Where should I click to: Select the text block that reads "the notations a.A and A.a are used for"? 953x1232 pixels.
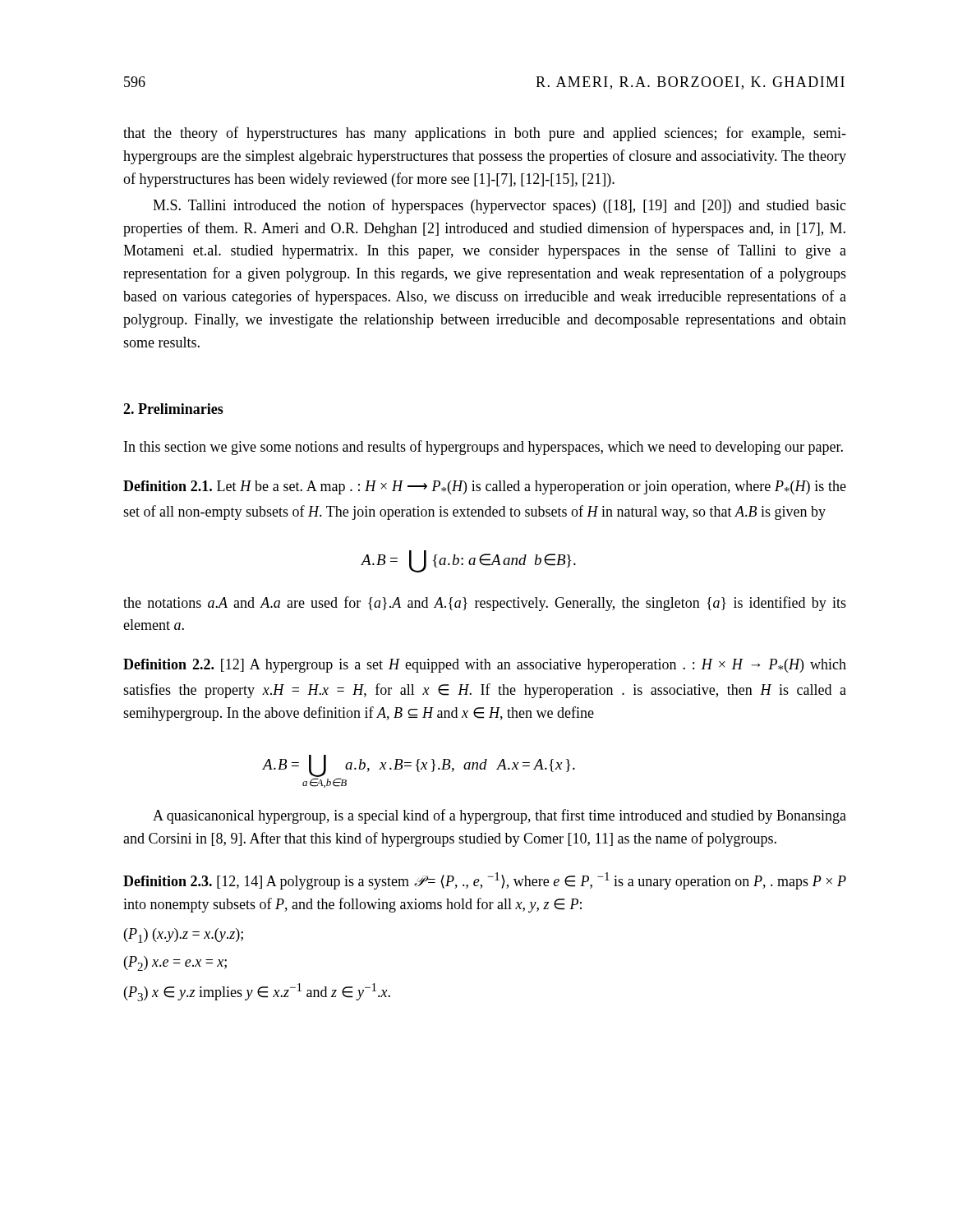pos(485,615)
